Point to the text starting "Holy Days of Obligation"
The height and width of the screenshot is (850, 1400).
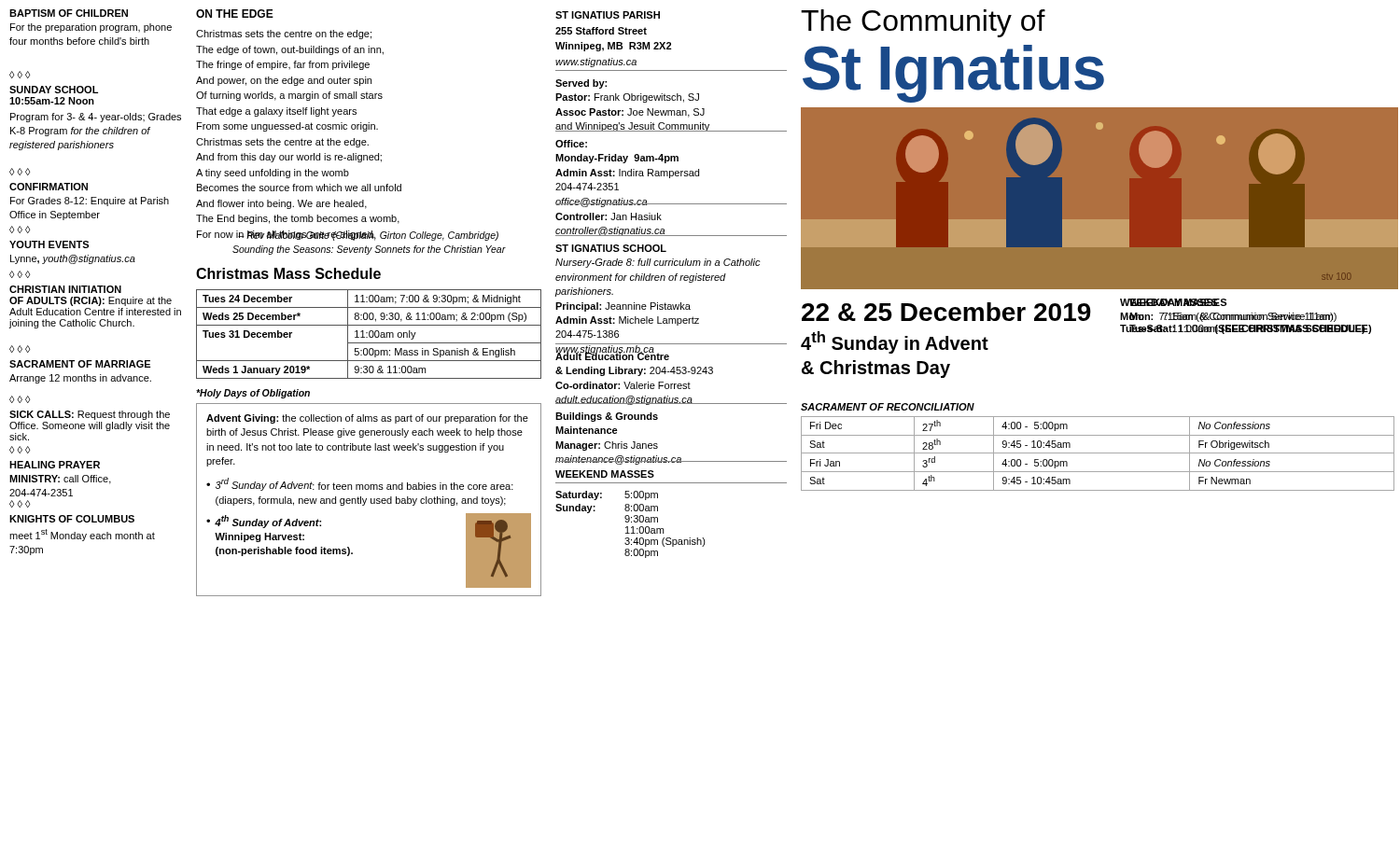253,393
